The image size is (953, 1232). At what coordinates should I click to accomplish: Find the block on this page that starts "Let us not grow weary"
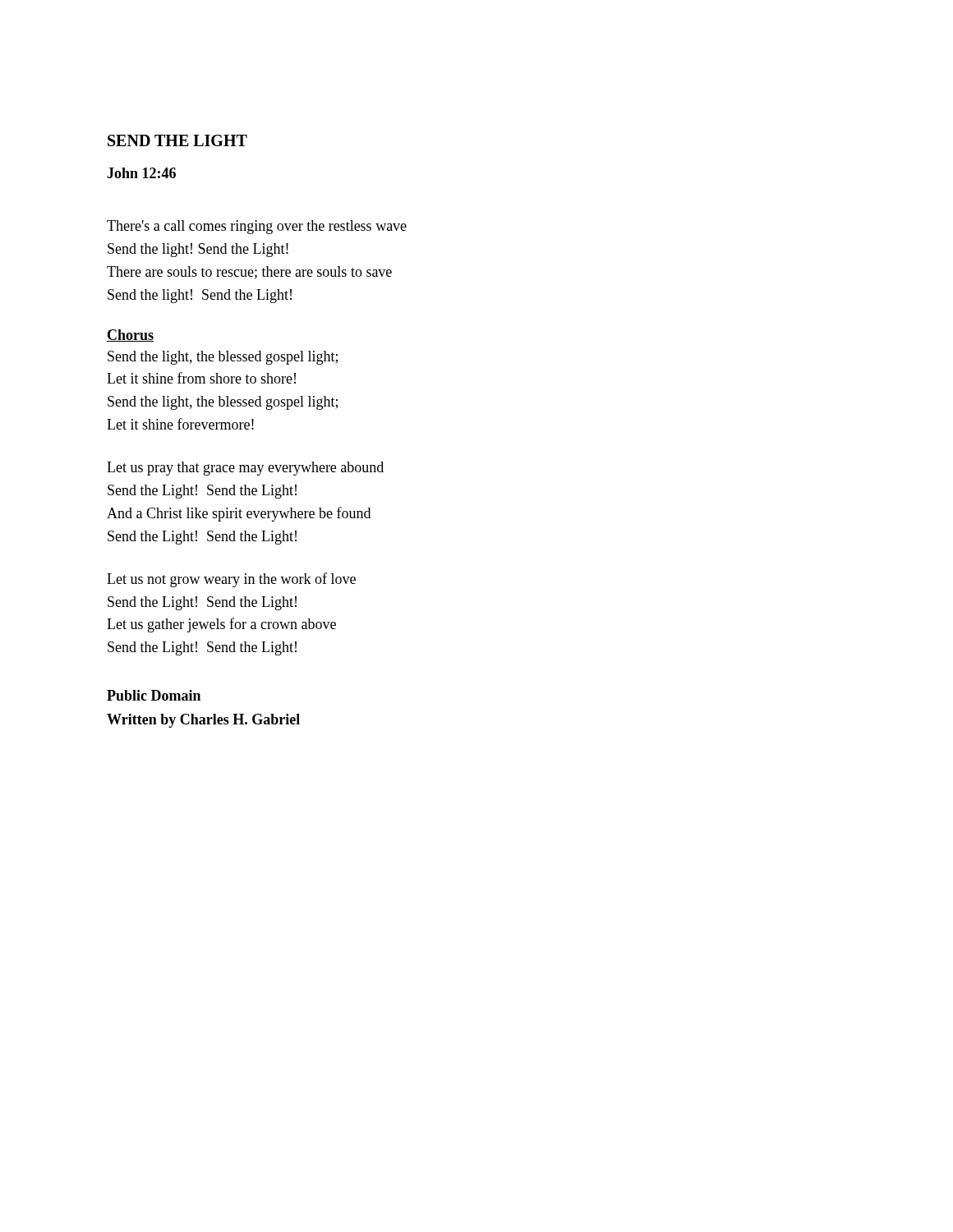pyautogui.click(x=231, y=613)
